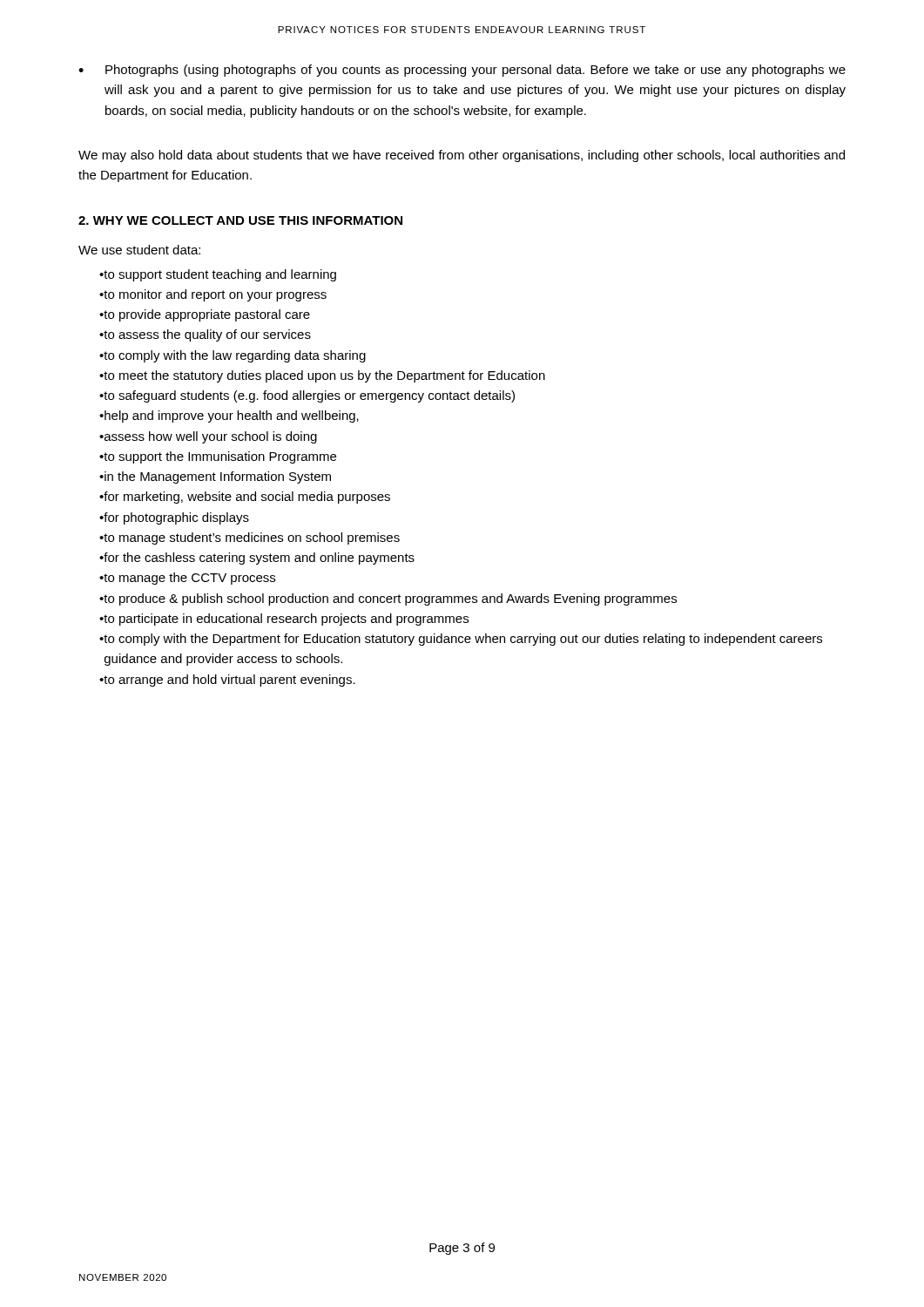The width and height of the screenshot is (924, 1307).
Task: Point to the block beginning "•to provide appropriate"
Action: tap(205, 315)
